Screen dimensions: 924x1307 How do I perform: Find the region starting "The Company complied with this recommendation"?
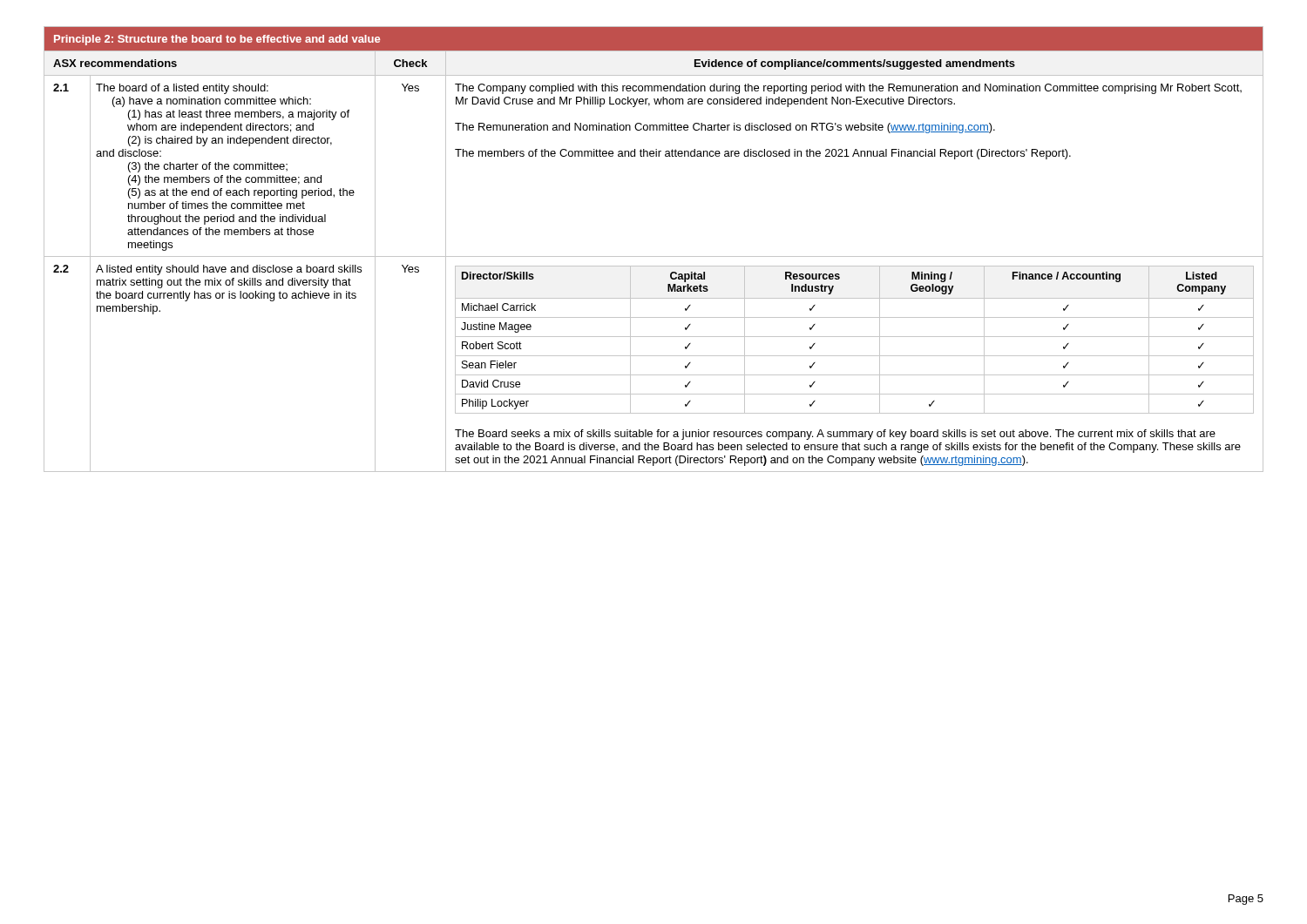coord(849,120)
